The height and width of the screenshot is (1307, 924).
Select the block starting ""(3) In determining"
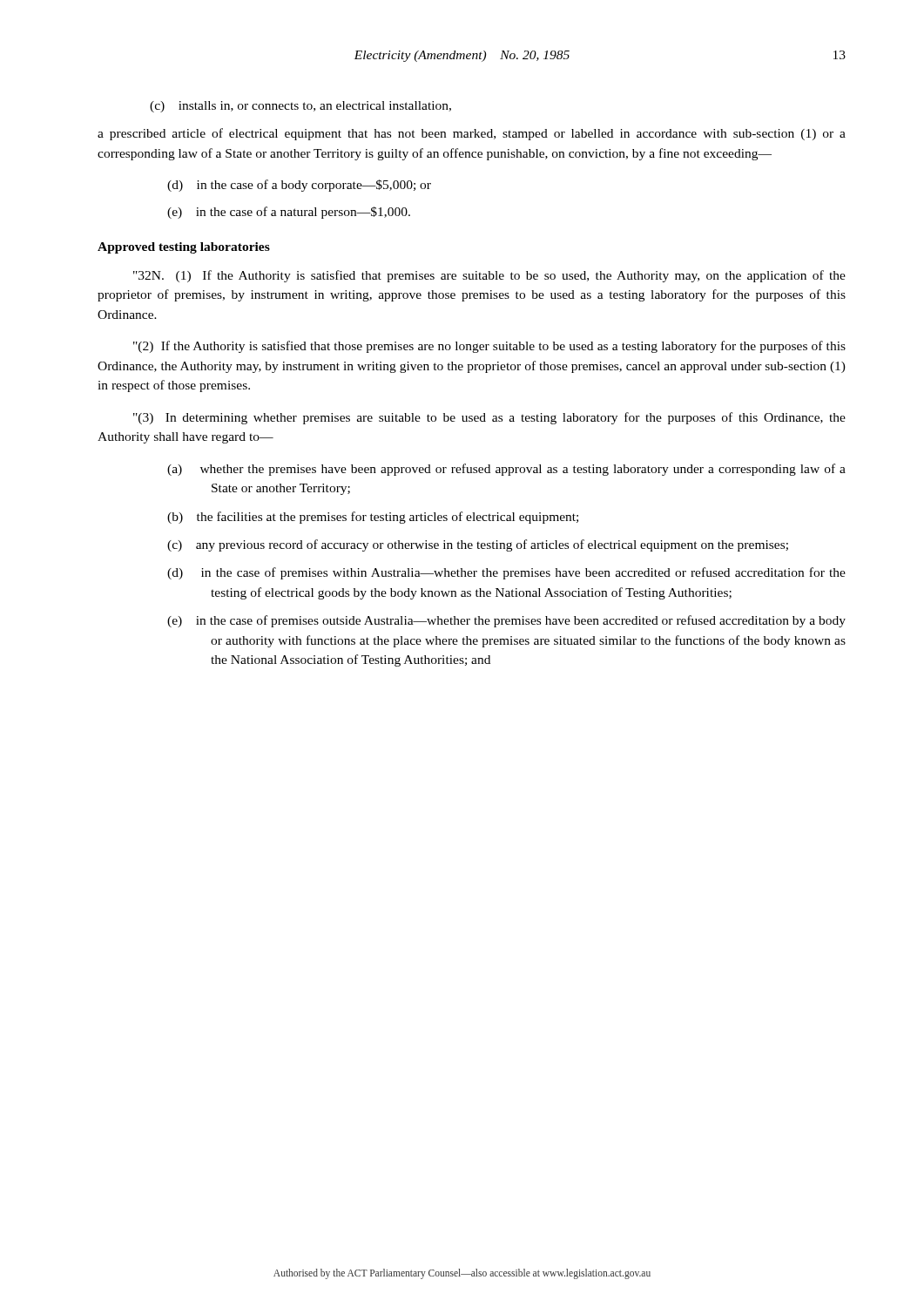point(472,426)
